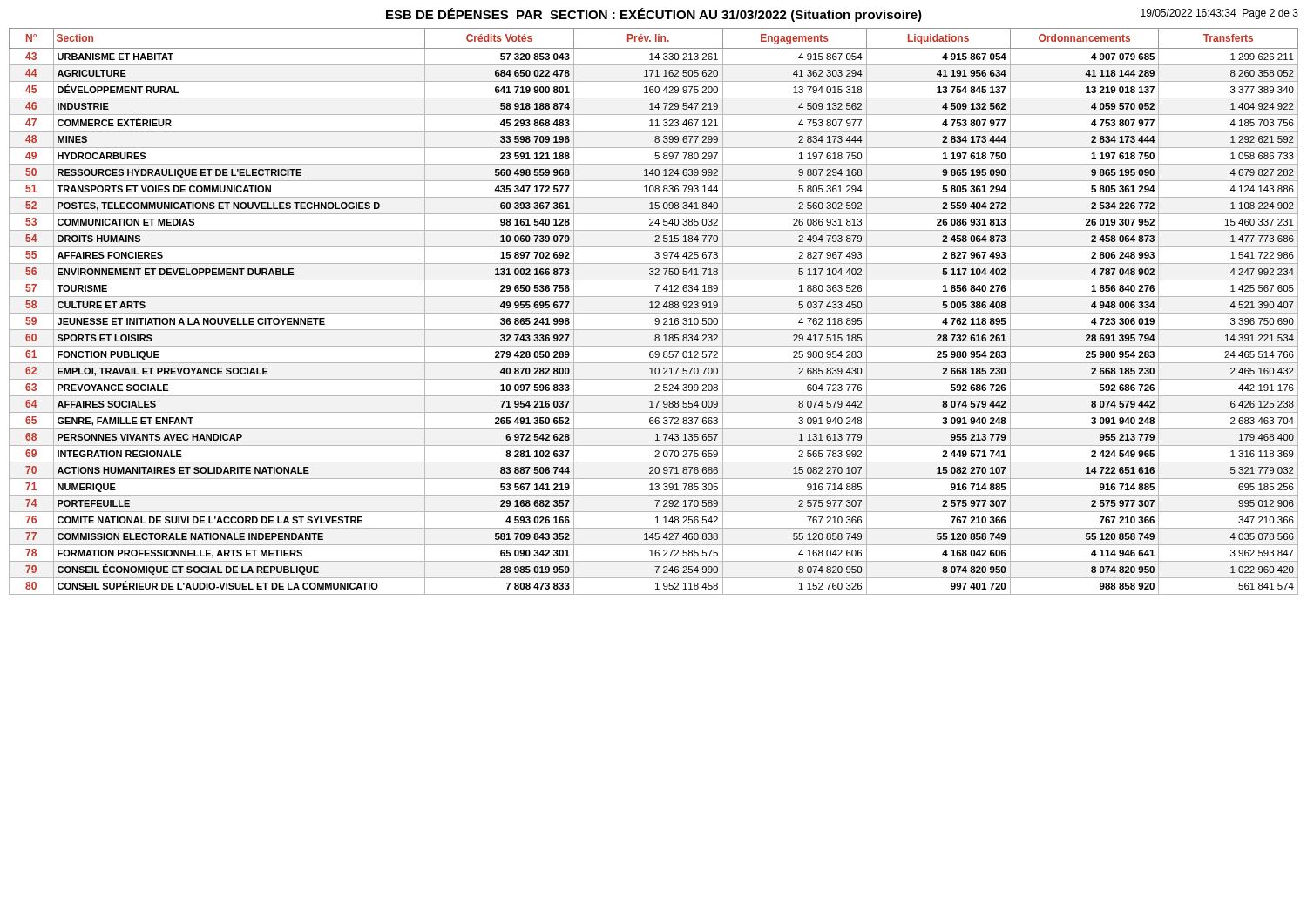Image resolution: width=1307 pixels, height=924 pixels.
Task: Click on the table containing "25 980 954"
Action: point(654,311)
